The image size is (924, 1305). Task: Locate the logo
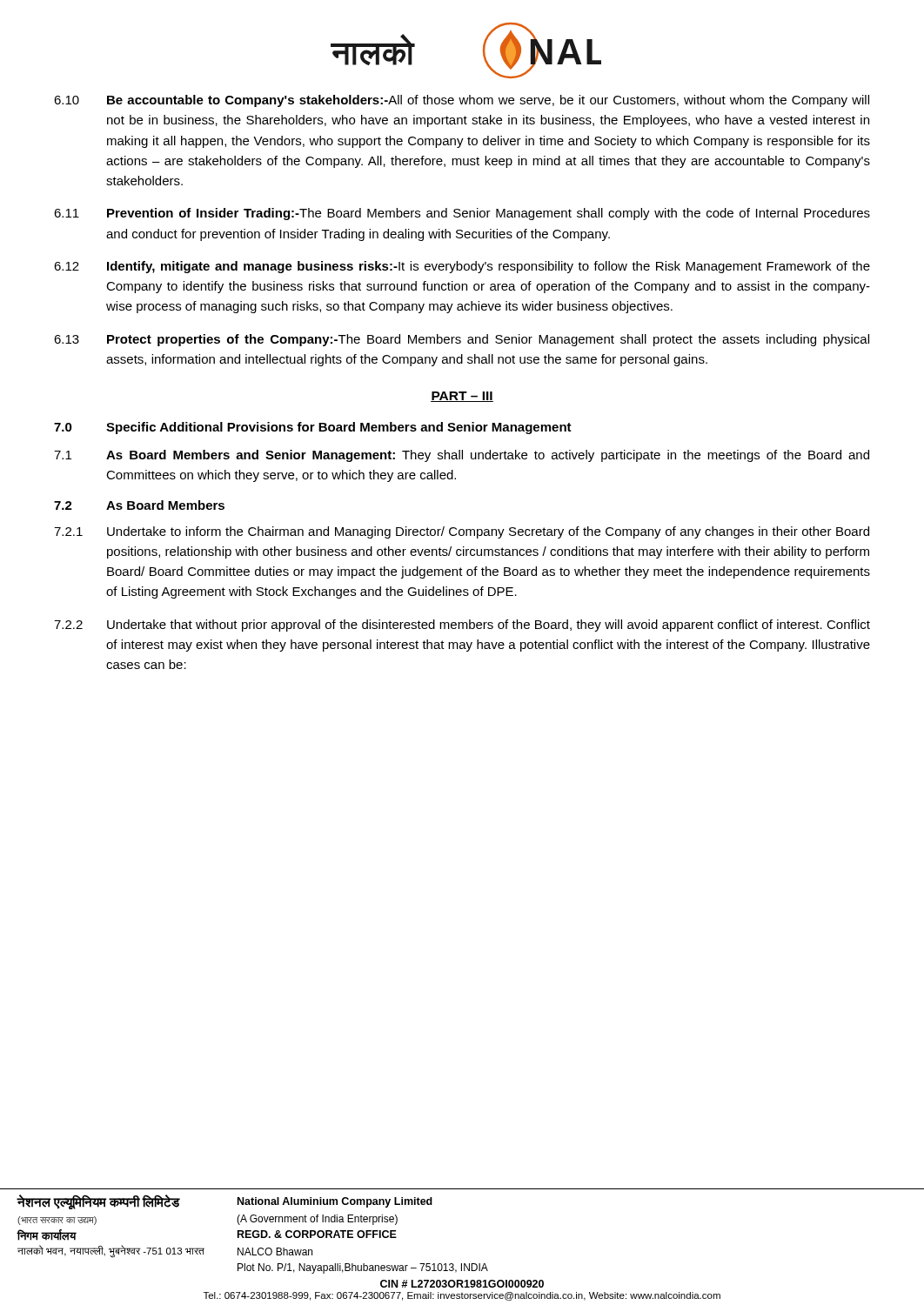tap(462, 45)
